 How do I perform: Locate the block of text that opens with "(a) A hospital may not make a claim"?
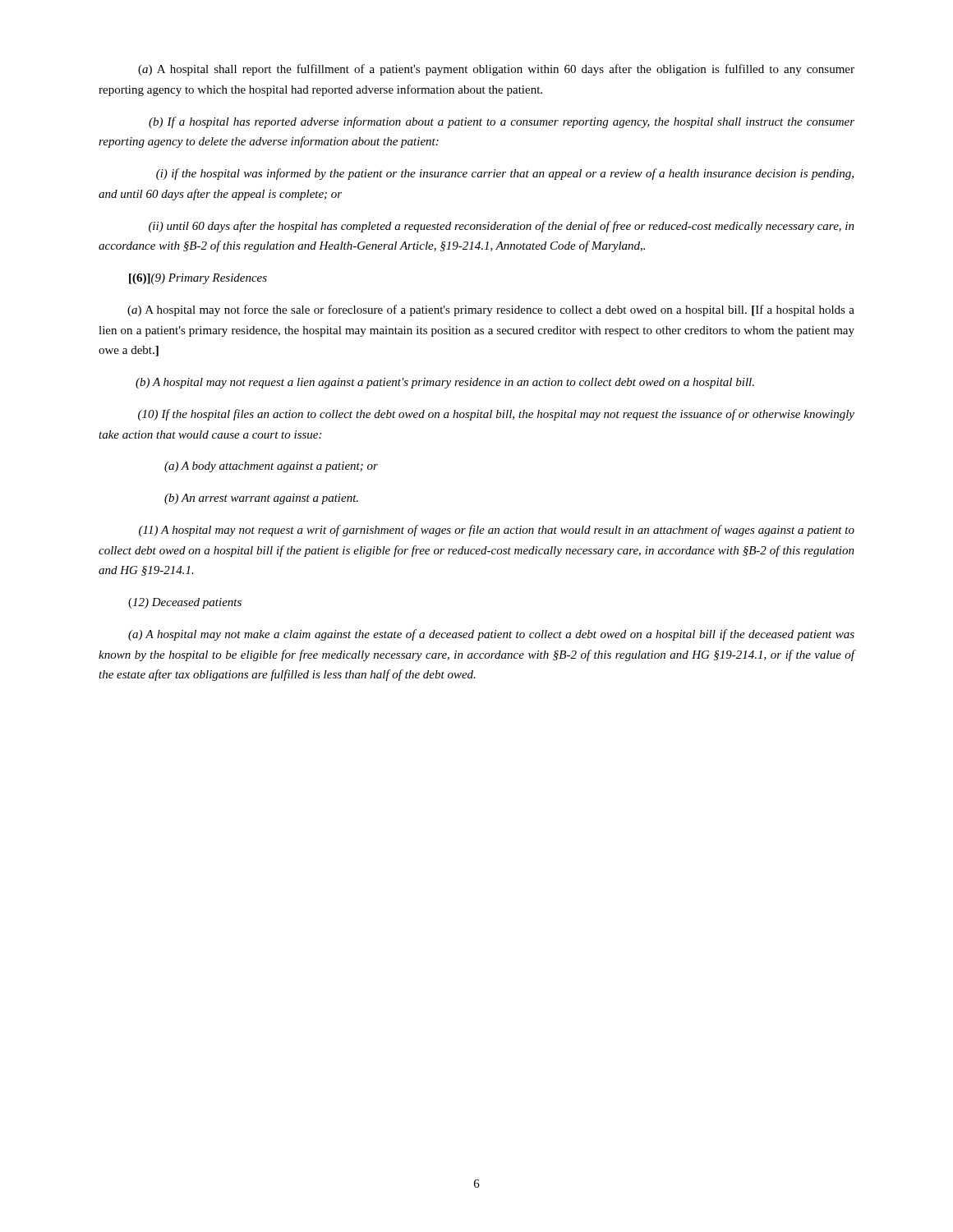pyautogui.click(x=476, y=654)
